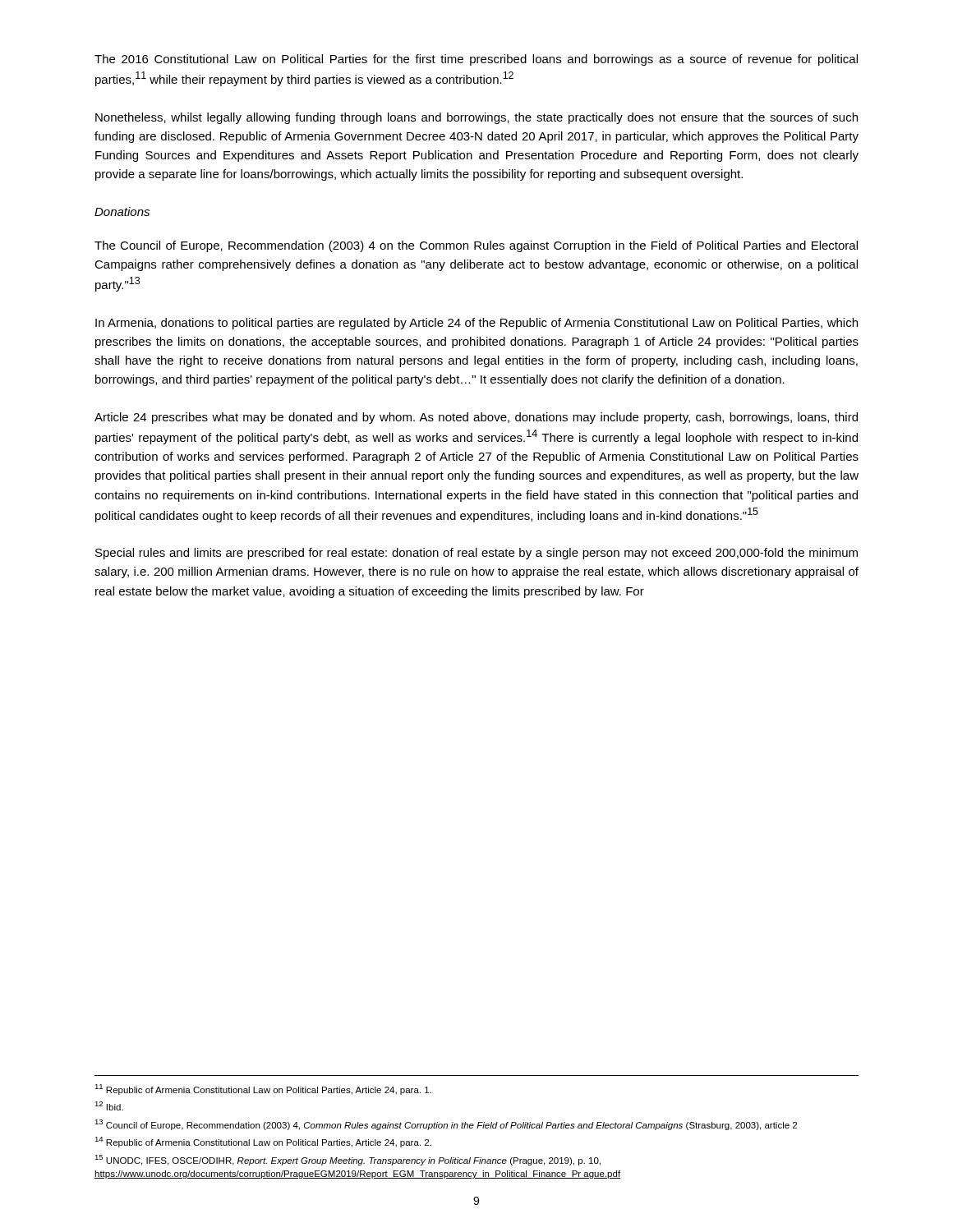Click on the region starting "The Council of Europe, Recommendation (2003)"
The height and width of the screenshot is (1232, 953).
476,265
